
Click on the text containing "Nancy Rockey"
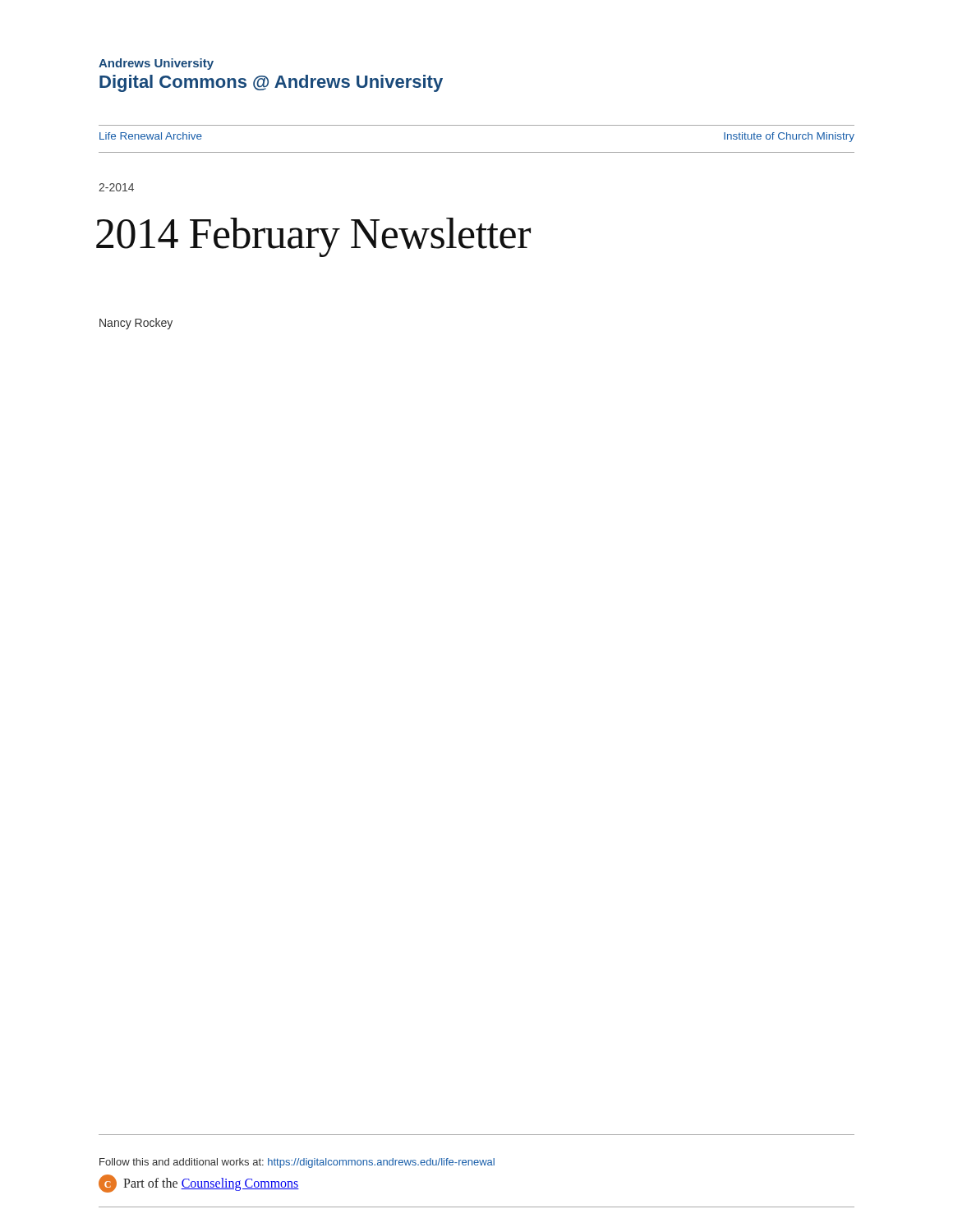(136, 323)
